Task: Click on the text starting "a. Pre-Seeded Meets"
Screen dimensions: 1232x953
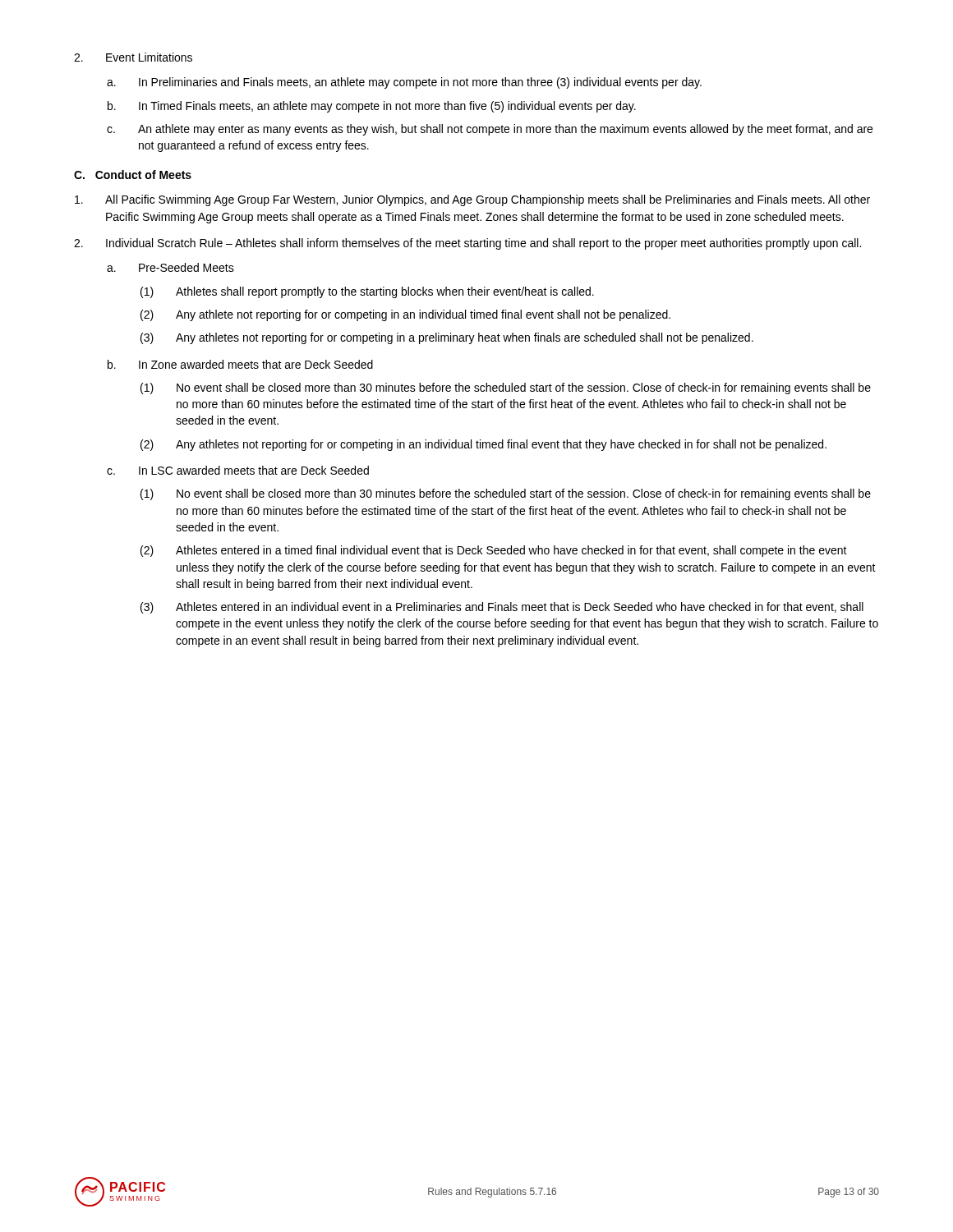Action: pos(170,267)
